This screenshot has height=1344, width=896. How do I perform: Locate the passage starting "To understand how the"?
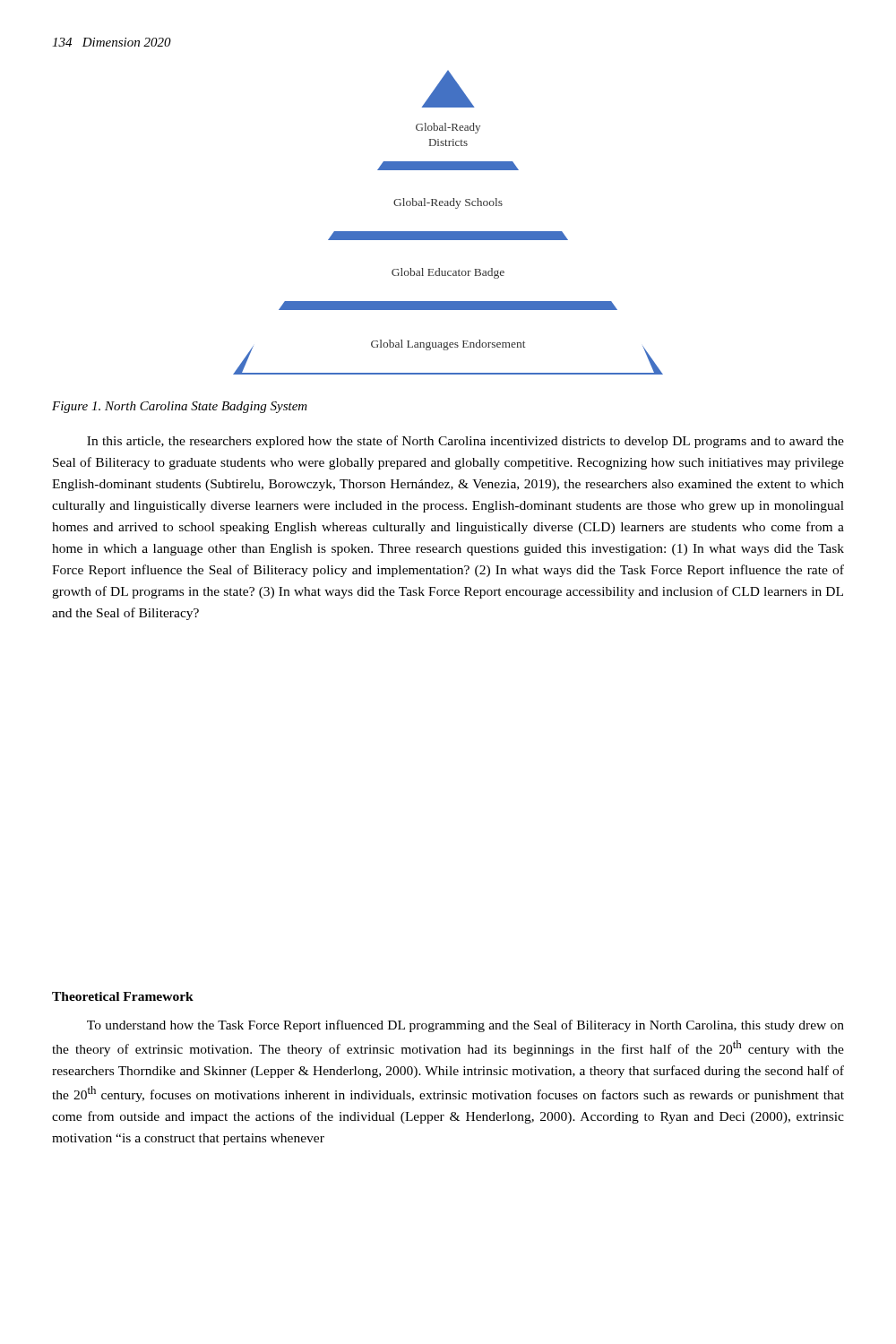click(448, 1082)
